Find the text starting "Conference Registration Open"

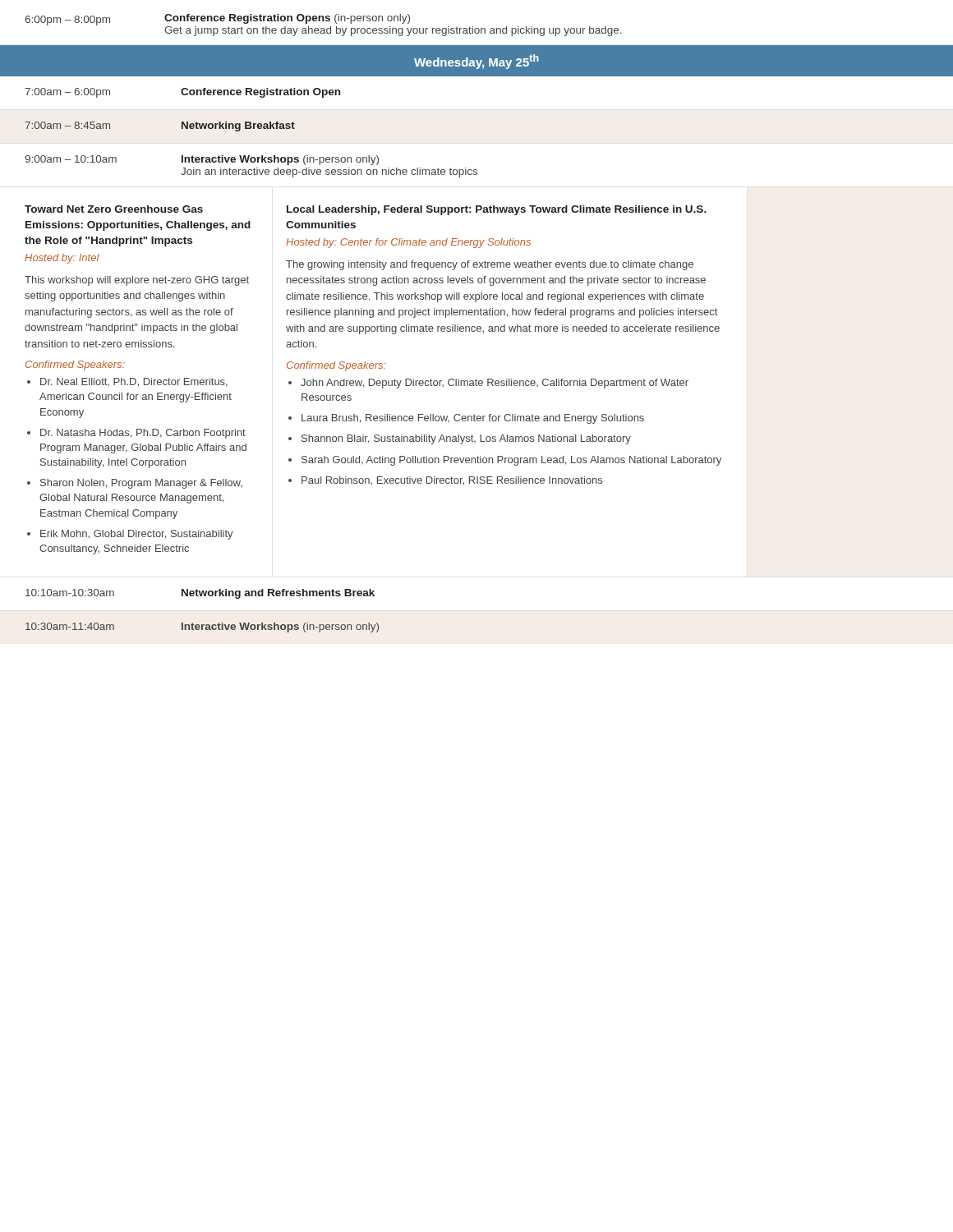tap(261, 92)
